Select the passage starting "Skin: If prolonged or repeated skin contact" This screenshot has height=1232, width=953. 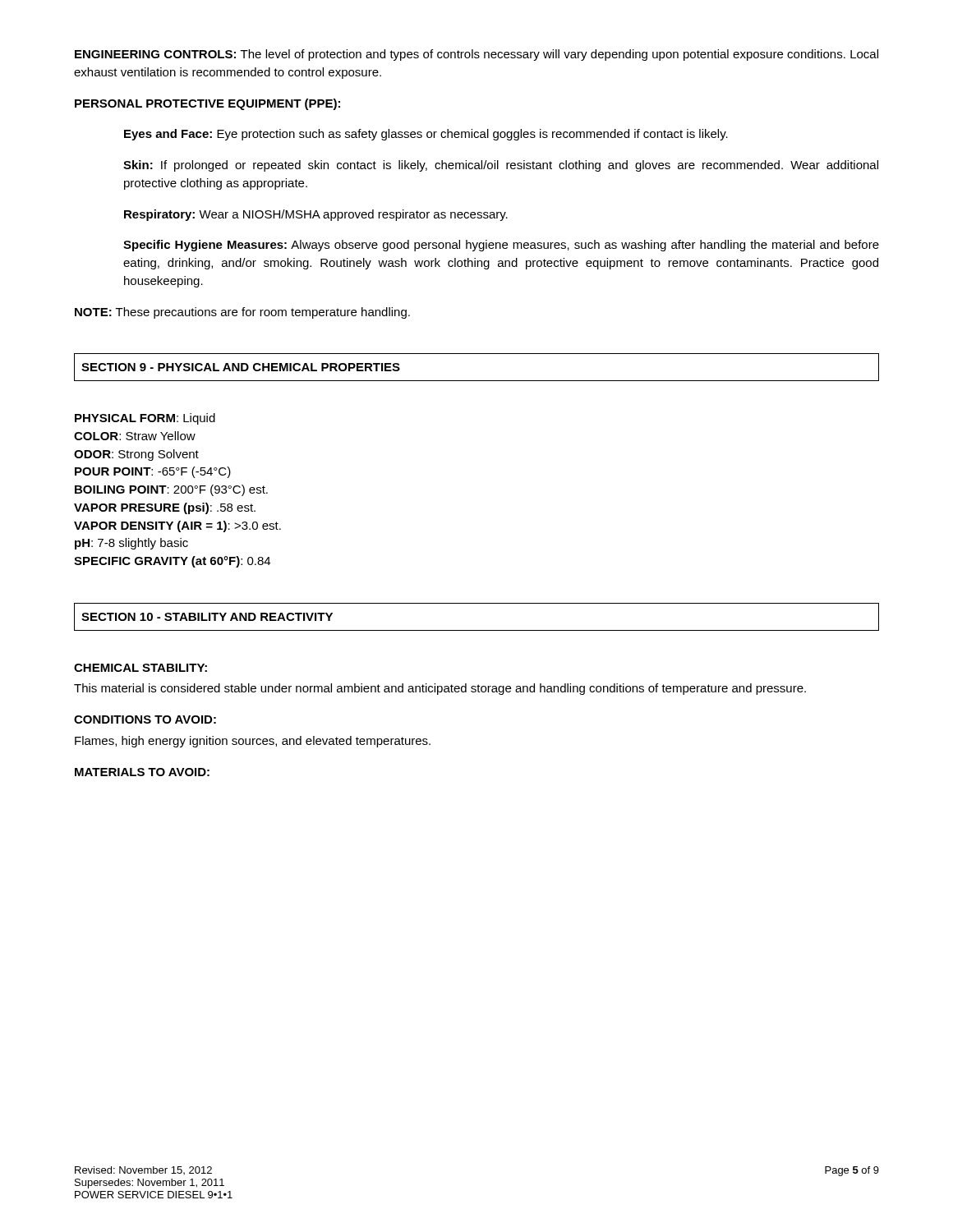[501, 174]
